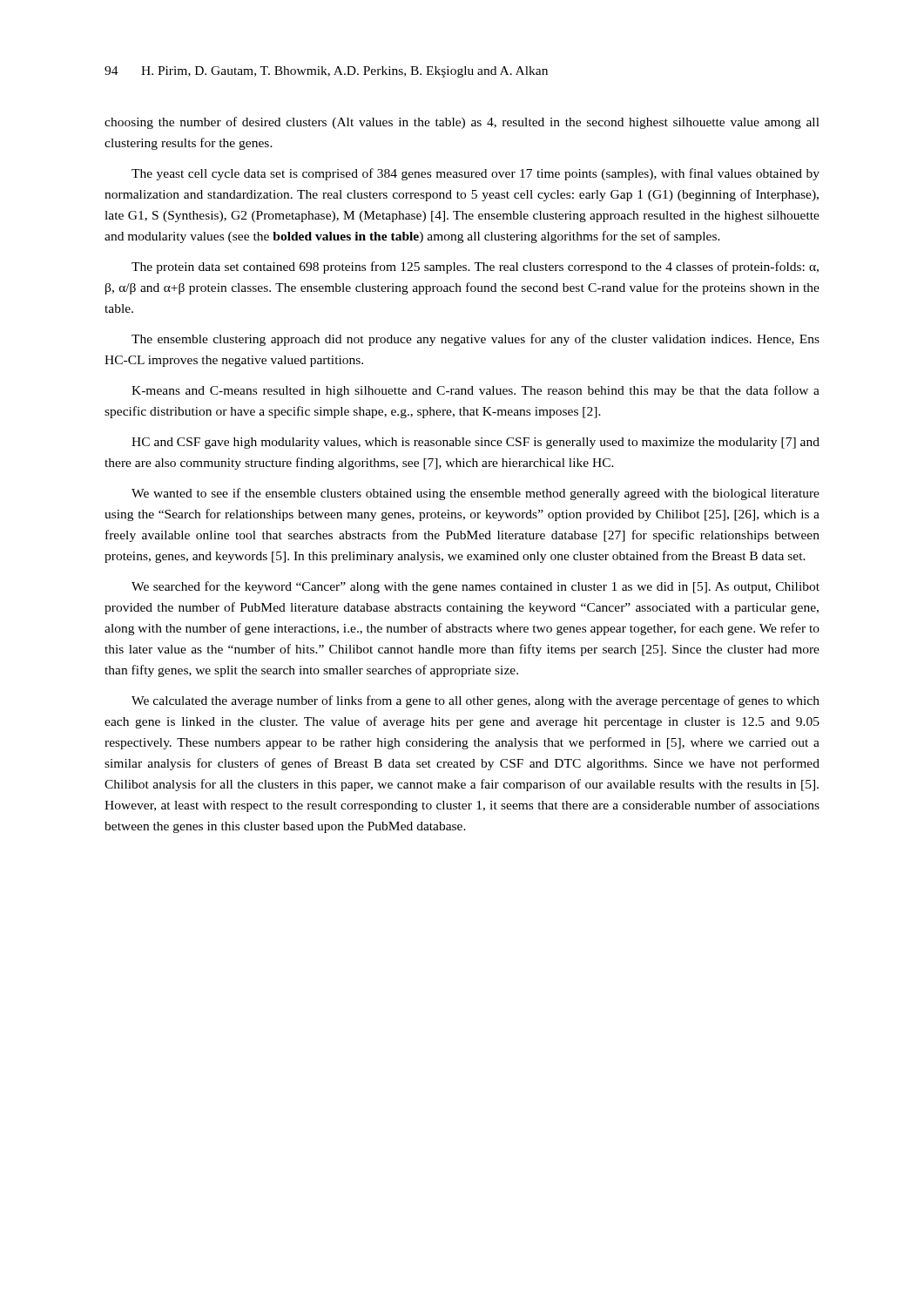This screenshot has width=924, height=1307.
Task: Find the text block that reads "We calculated the average number of links from"
Action: pos(462,764)
